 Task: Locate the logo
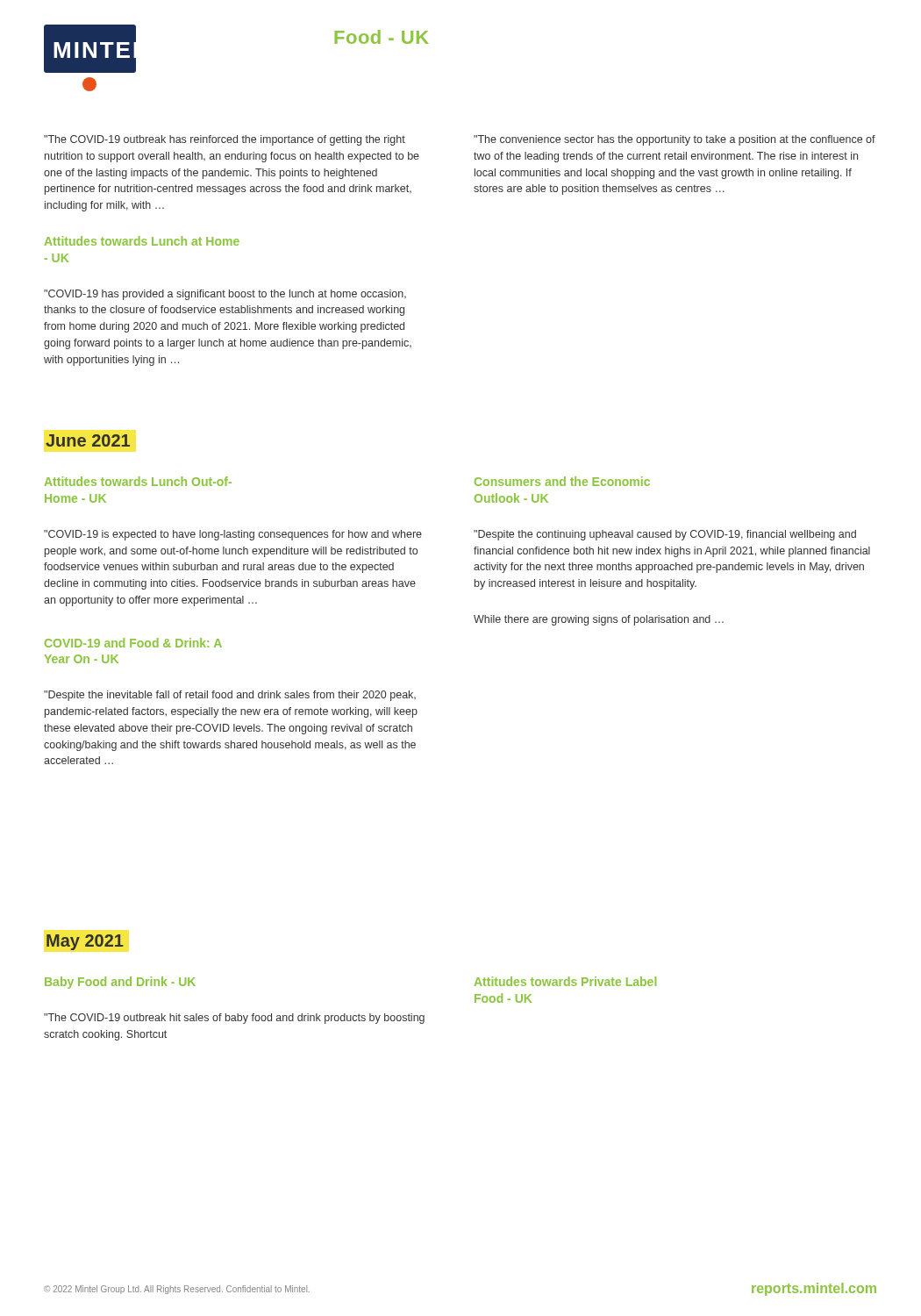[92, 61]
